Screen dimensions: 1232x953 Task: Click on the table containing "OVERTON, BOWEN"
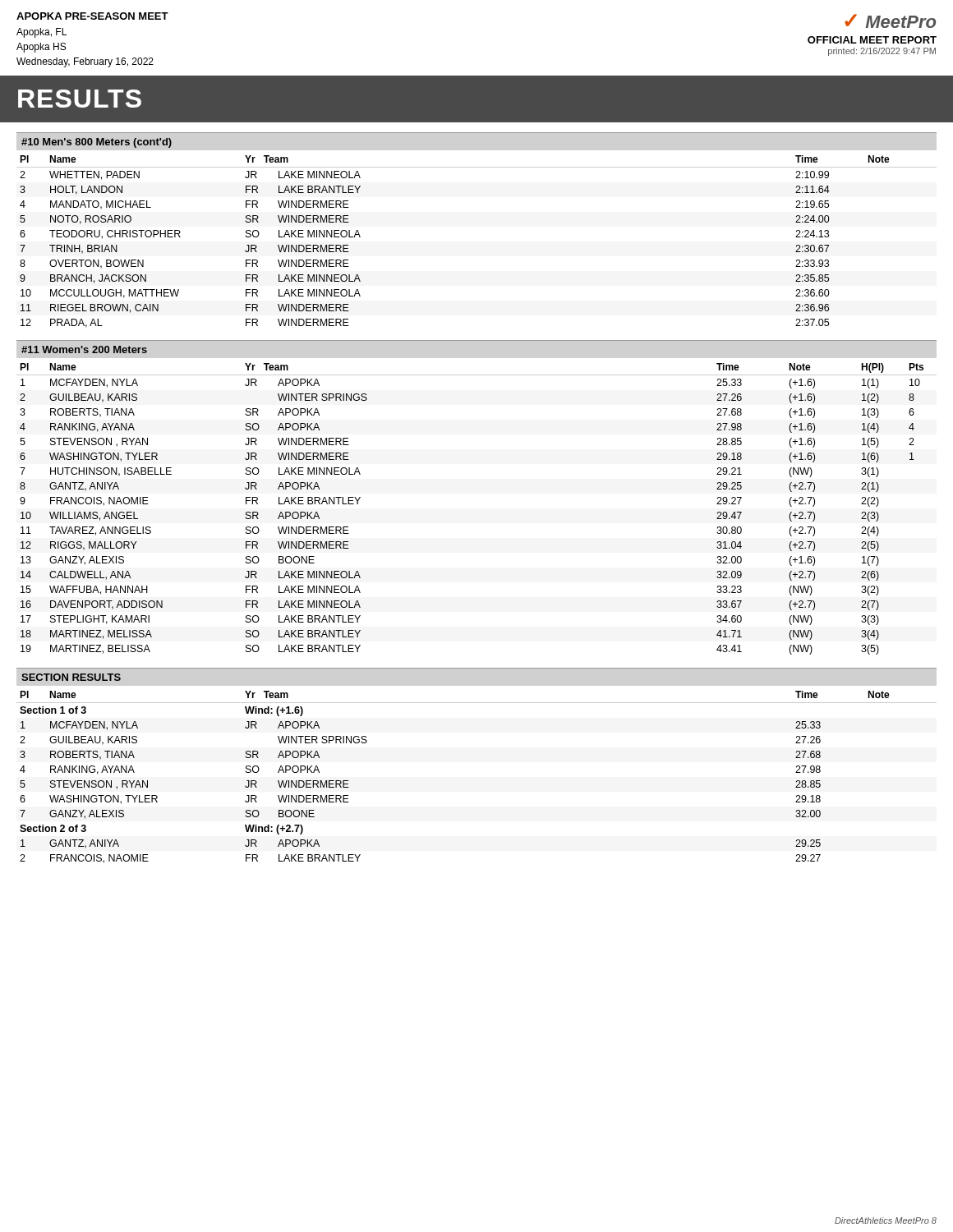coord(476,241)
